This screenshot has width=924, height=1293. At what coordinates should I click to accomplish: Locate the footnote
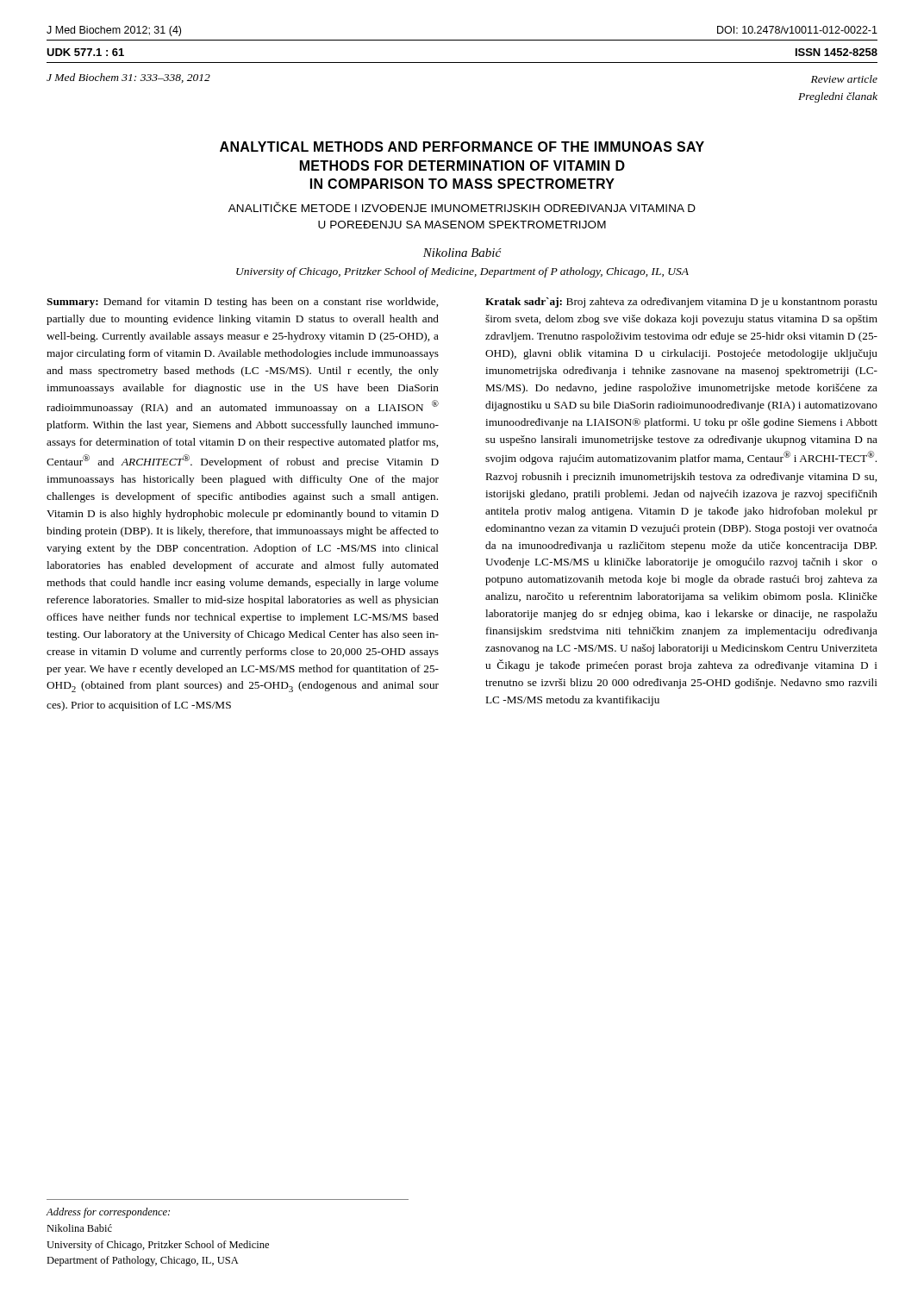pyautogui.click(x=228, y=1236)
